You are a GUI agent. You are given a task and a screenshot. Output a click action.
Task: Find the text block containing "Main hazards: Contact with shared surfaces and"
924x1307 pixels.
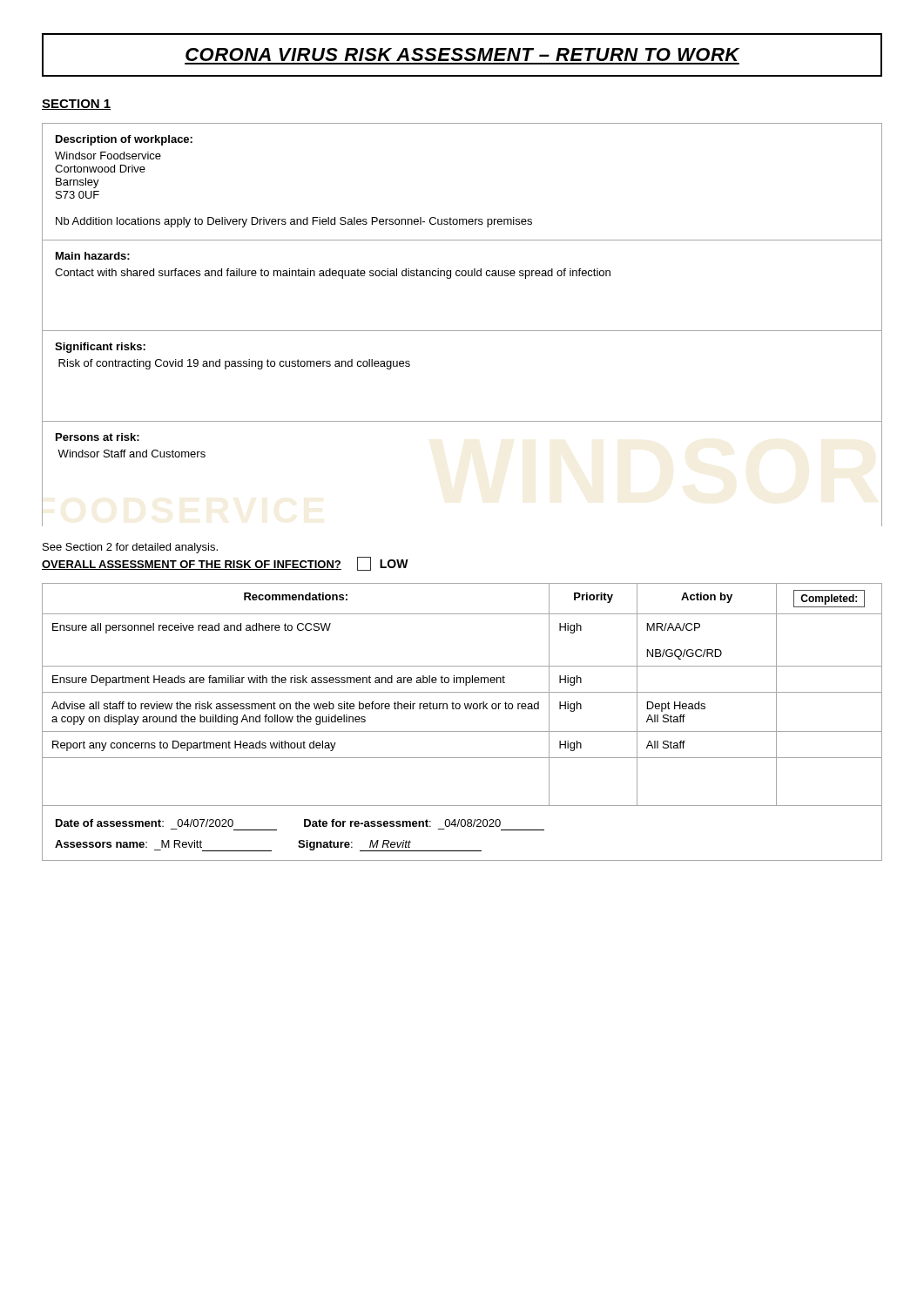click(462, 264)
